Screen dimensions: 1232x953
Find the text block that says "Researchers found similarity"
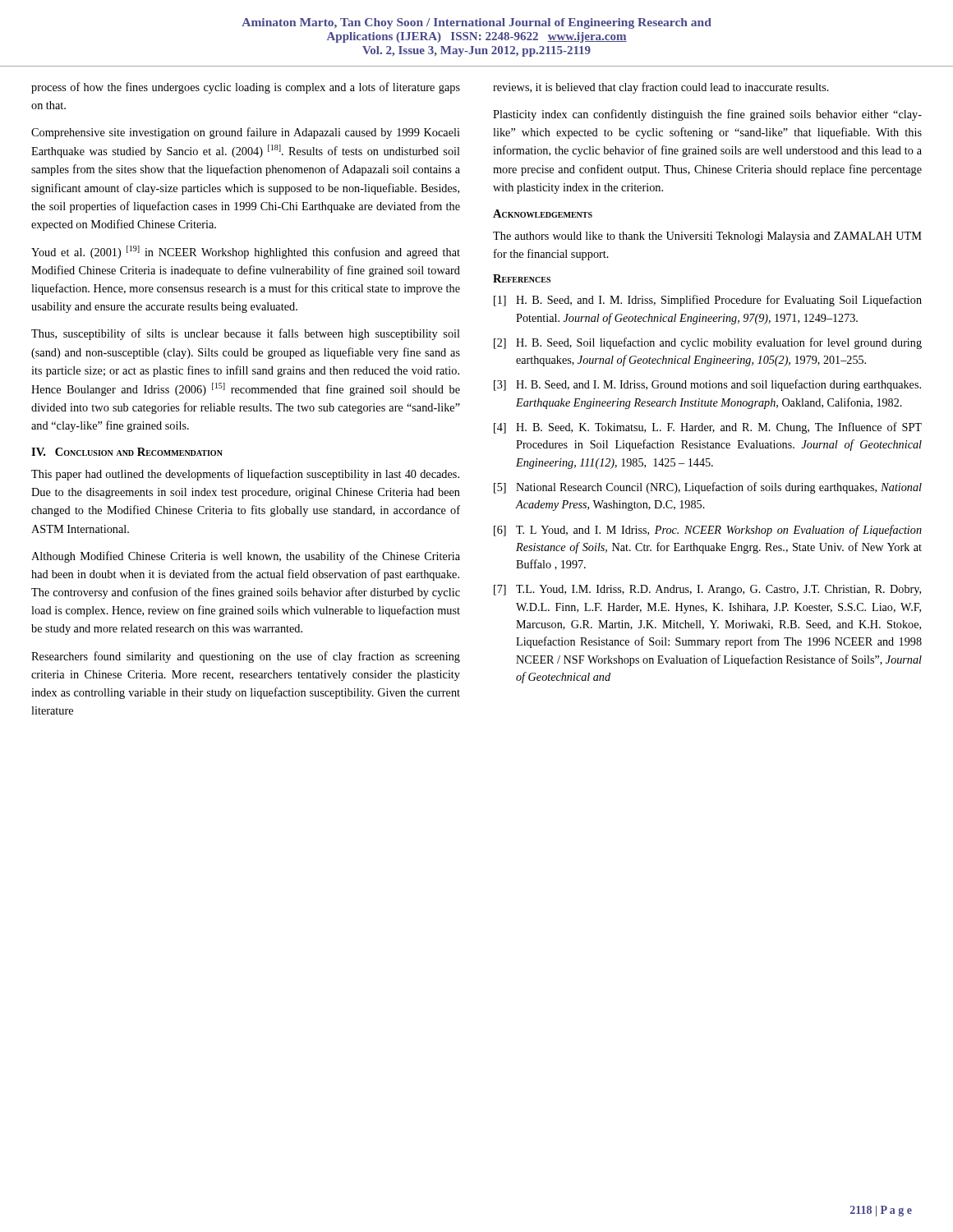[246, 683]
